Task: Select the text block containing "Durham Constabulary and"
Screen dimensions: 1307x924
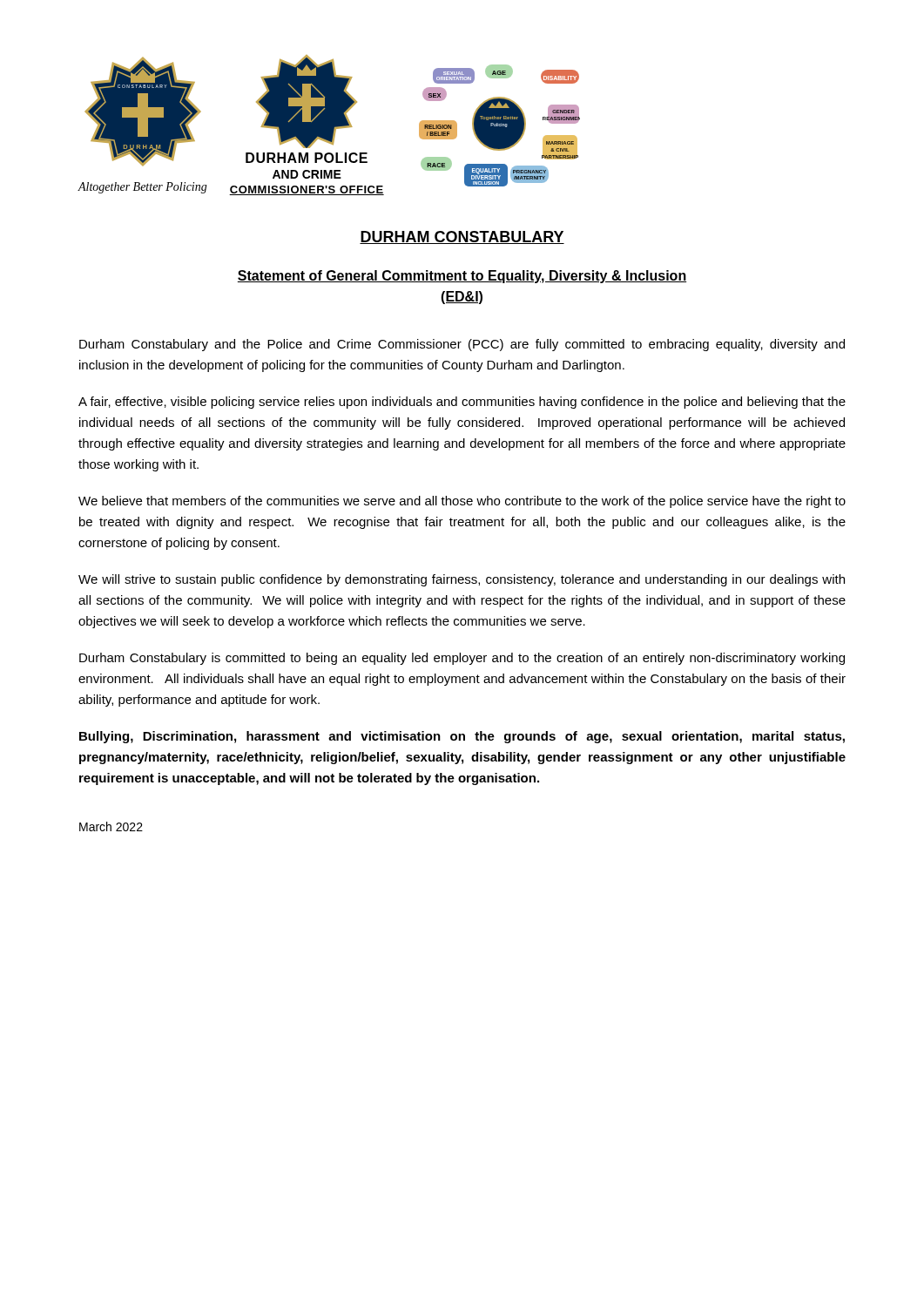Action: click(x=462, y=354)
